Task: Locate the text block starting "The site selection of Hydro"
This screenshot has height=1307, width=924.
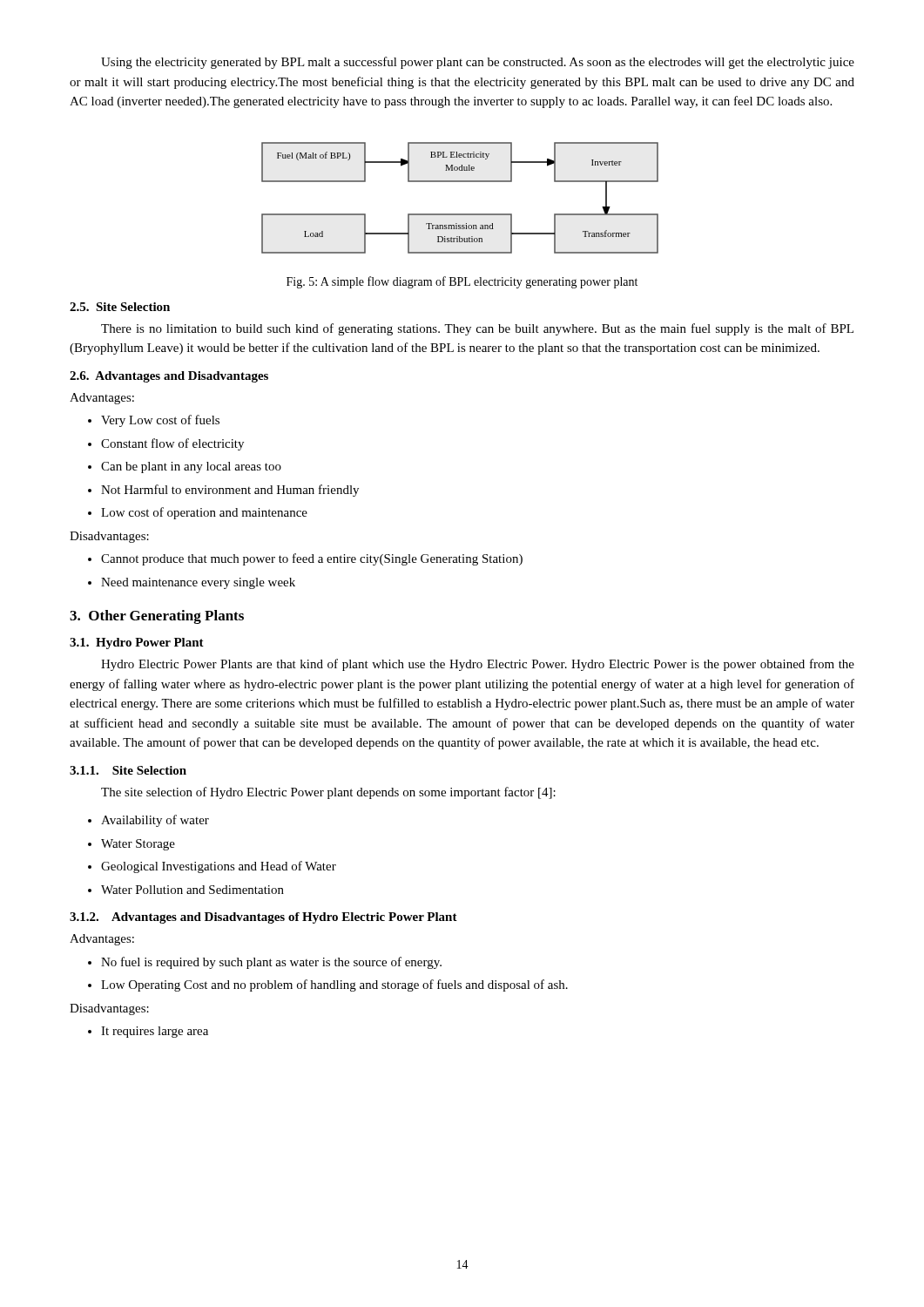Action: pyautogui.click(x=329, y=792)
